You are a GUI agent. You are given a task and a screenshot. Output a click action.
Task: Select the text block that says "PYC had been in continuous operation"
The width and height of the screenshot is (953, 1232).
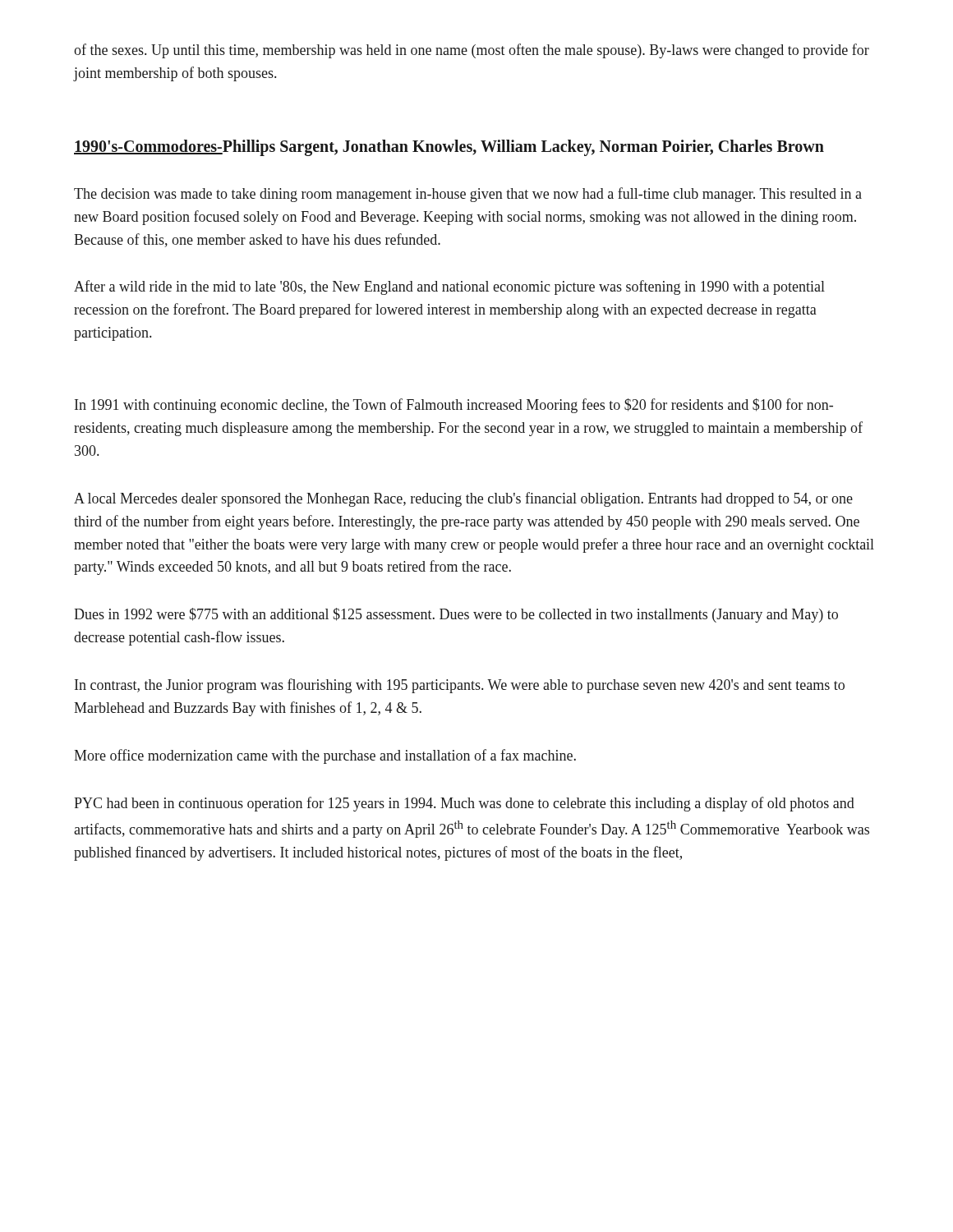(472, 828)
